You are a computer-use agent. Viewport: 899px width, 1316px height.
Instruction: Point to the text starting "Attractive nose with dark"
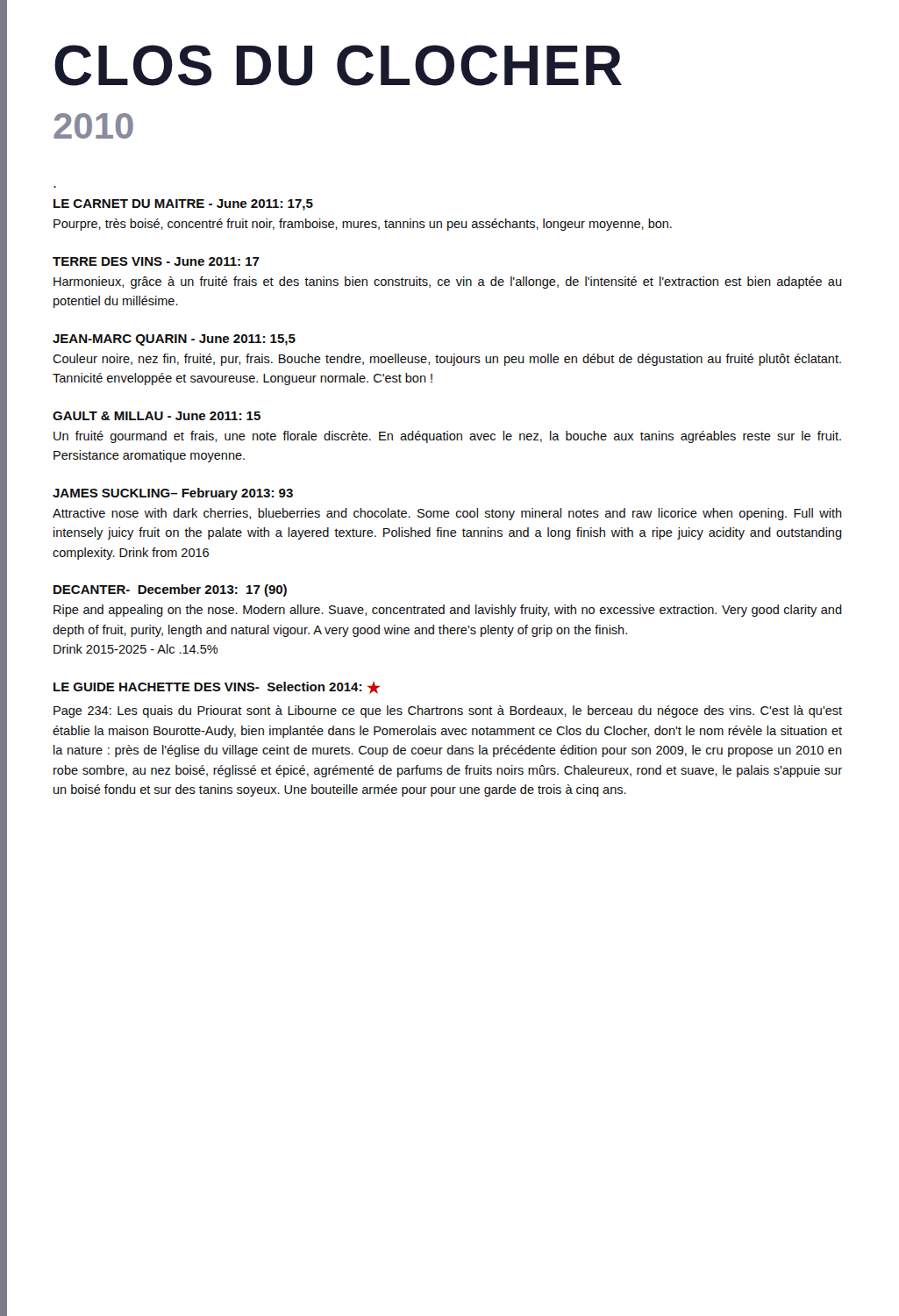tap(447, 533)
